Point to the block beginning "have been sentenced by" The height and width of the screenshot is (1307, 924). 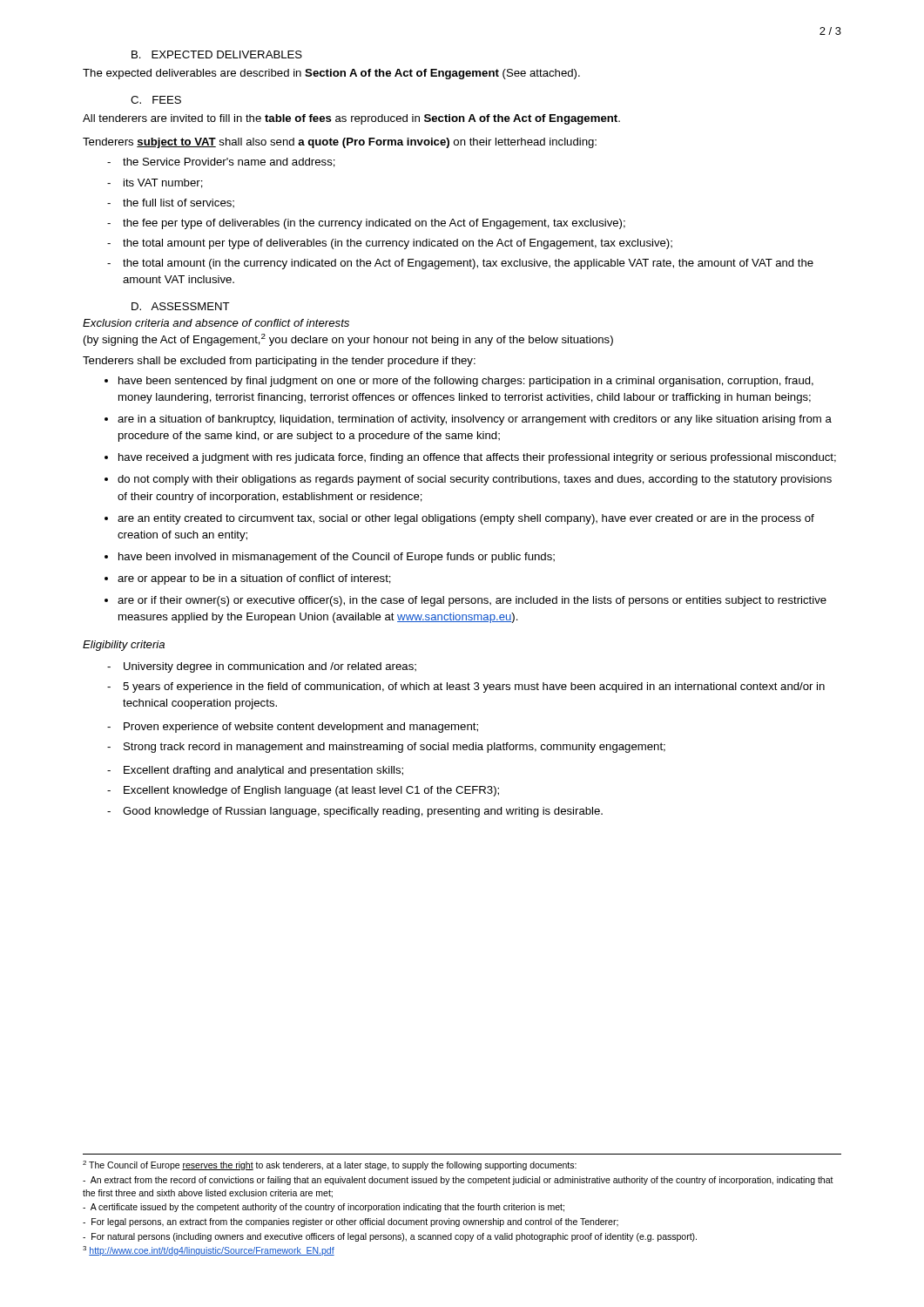(x=466, y=388)
